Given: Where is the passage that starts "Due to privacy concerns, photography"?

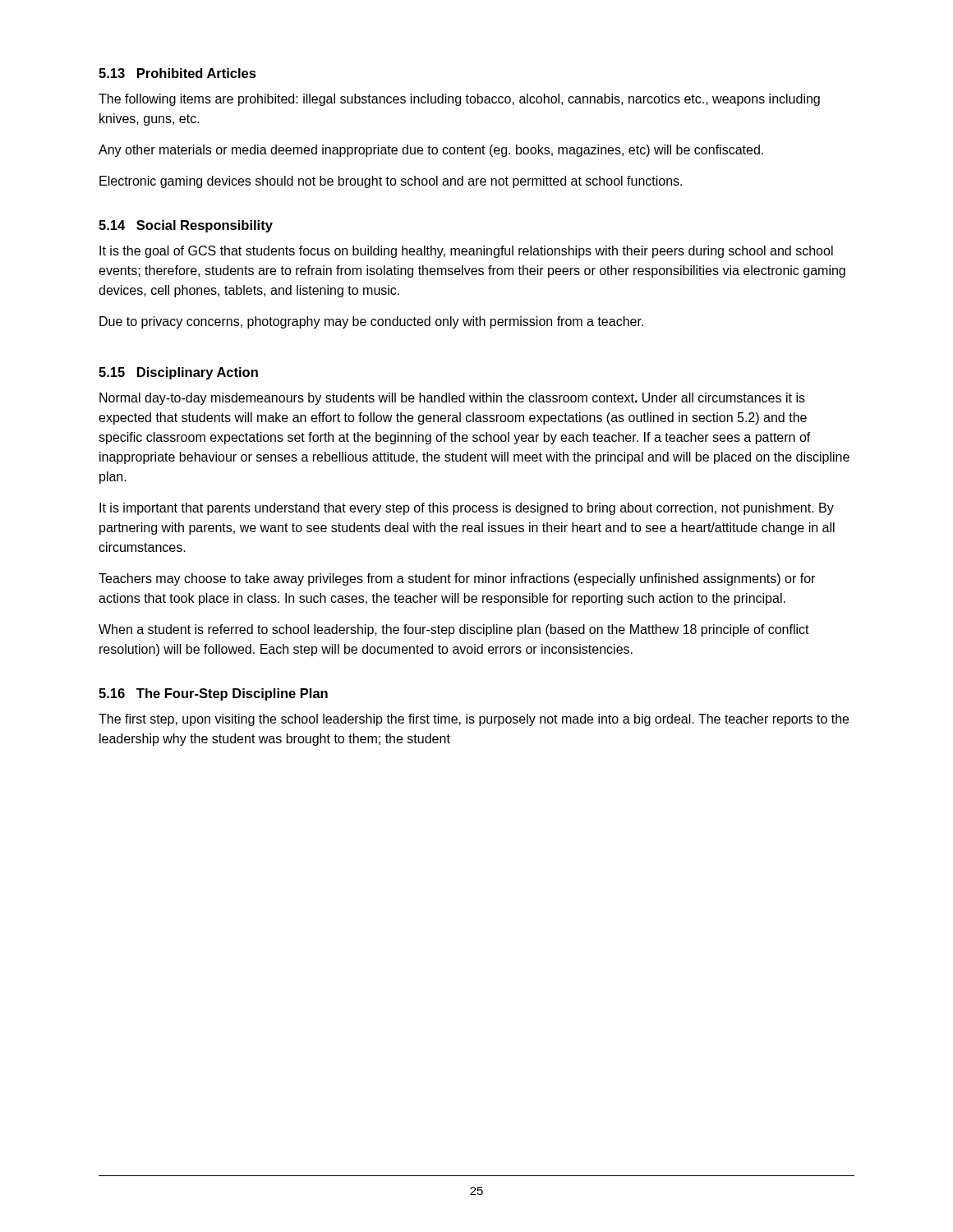Looking at the screenshot, I should pos(371,322).
